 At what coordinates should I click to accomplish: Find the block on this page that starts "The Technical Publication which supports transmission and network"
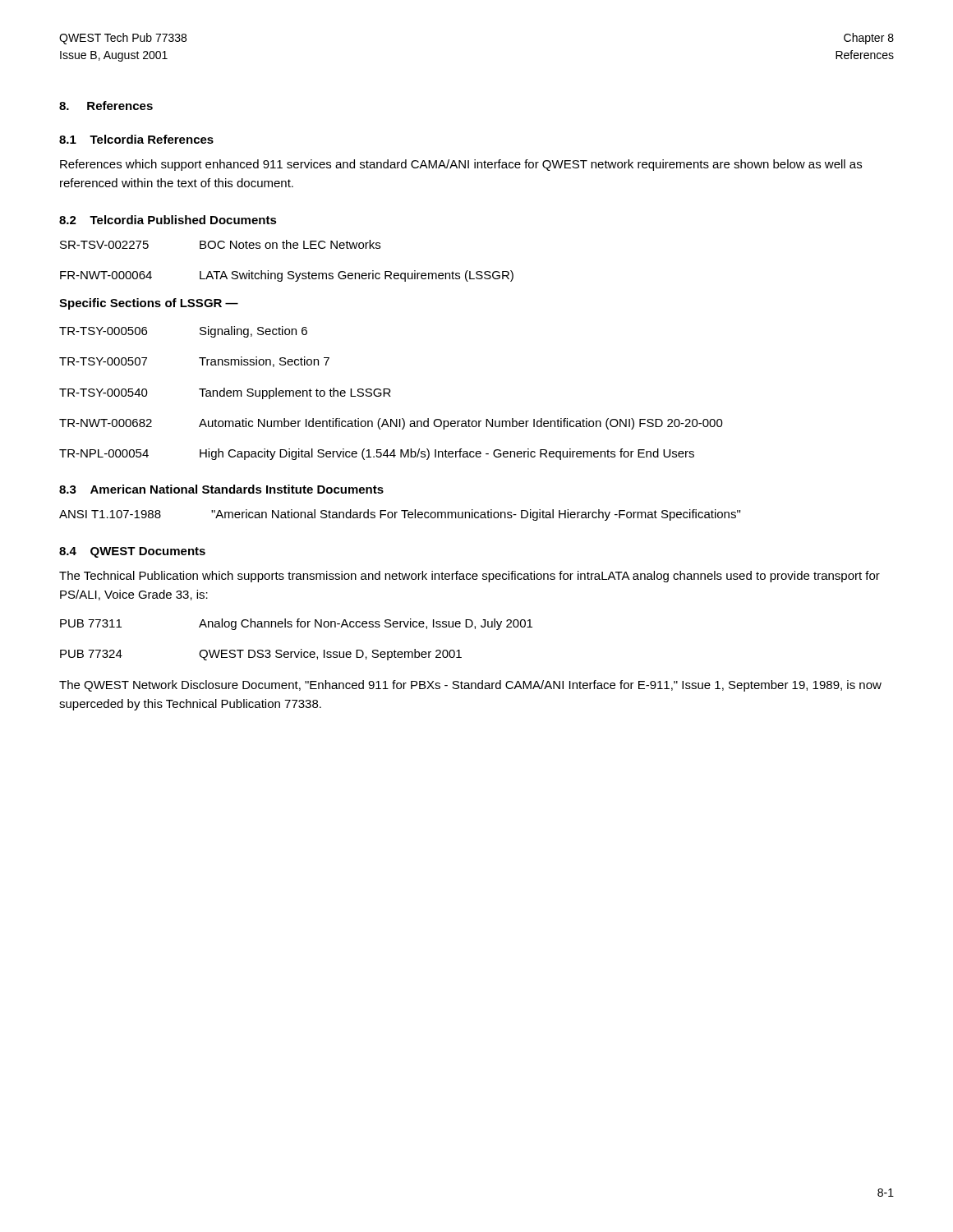point(469,584)
